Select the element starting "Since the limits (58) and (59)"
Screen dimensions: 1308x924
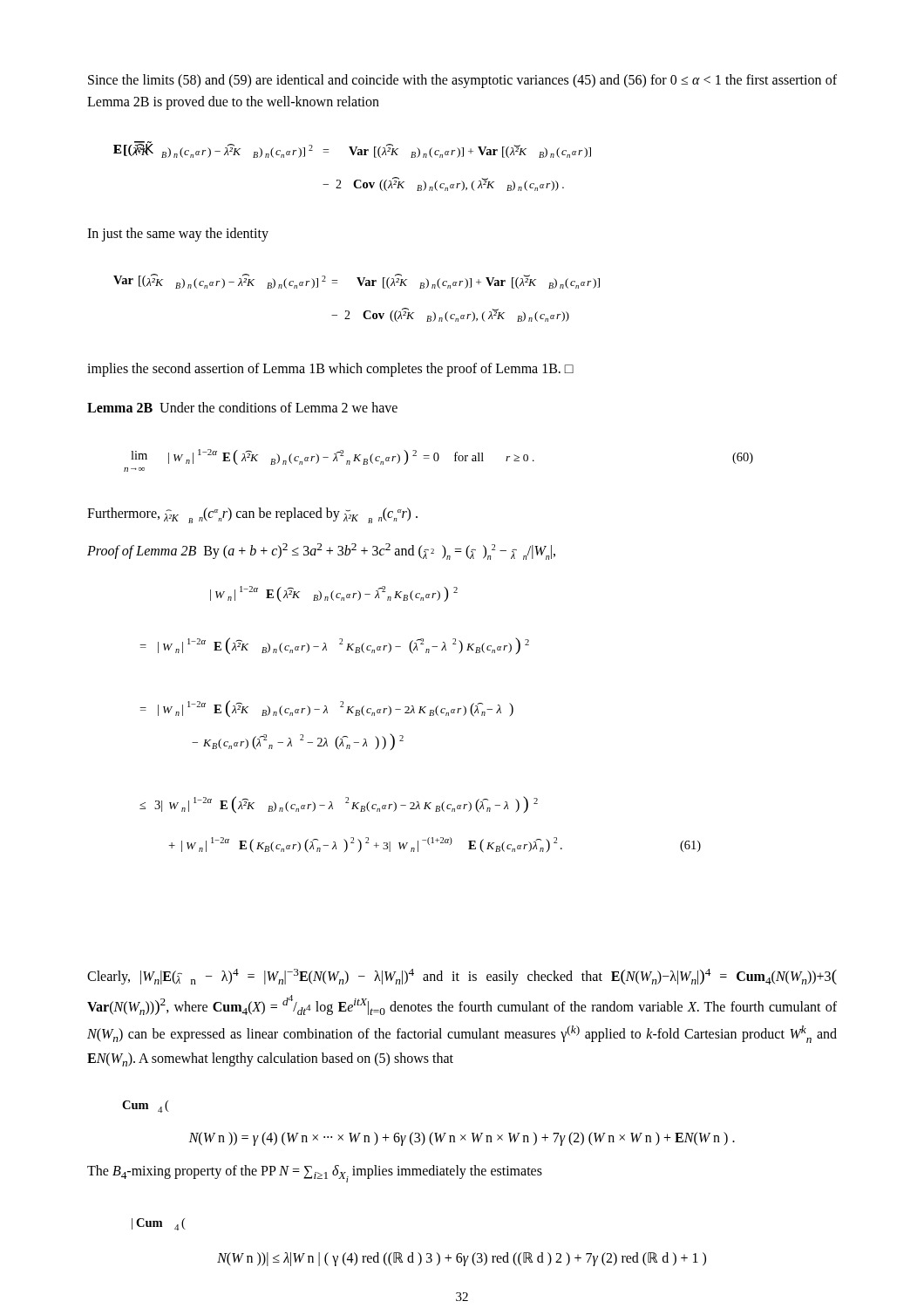tap(462, 91)
